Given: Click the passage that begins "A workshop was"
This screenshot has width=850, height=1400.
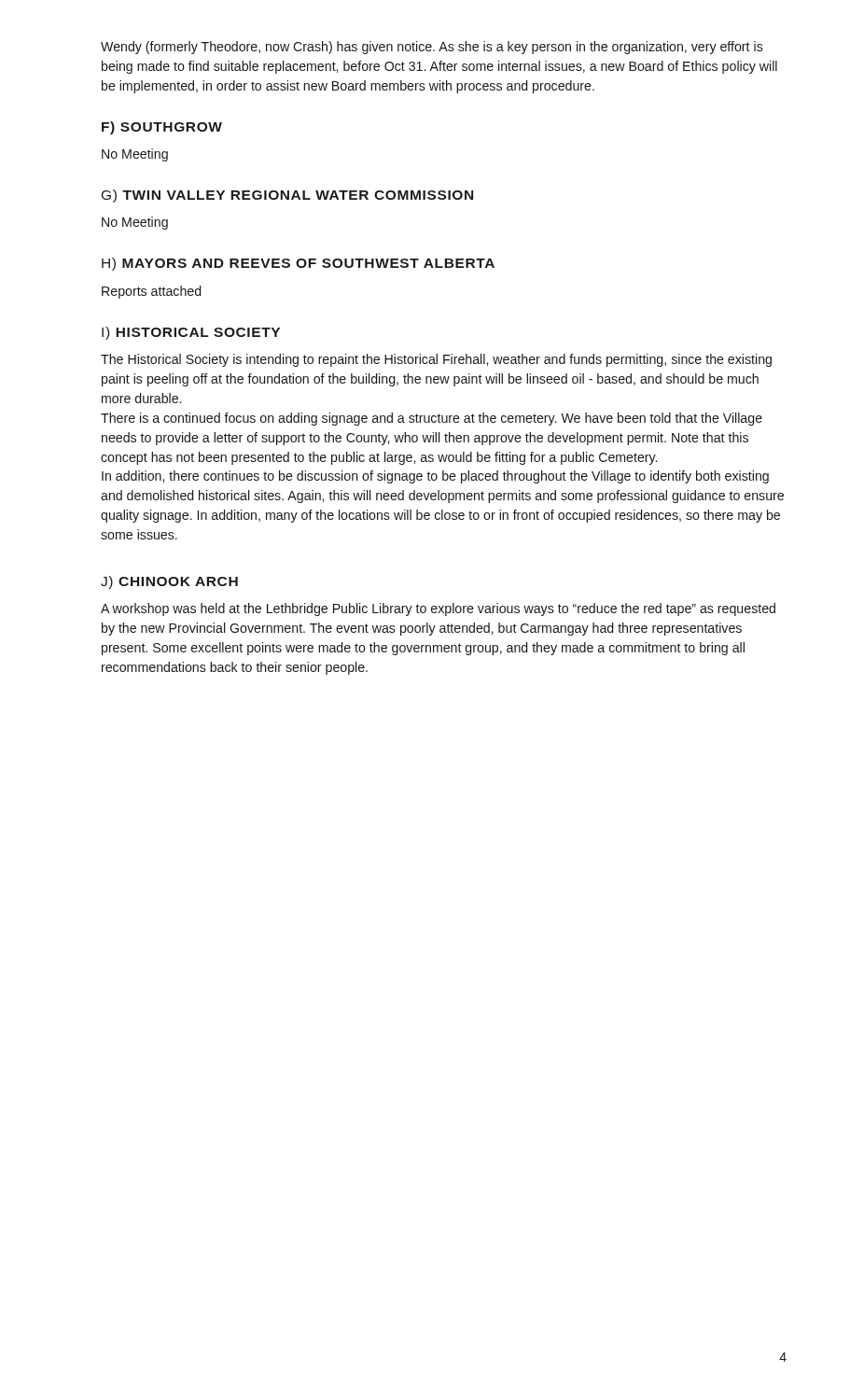Looking at the screenshot, I should pos(439,638).
